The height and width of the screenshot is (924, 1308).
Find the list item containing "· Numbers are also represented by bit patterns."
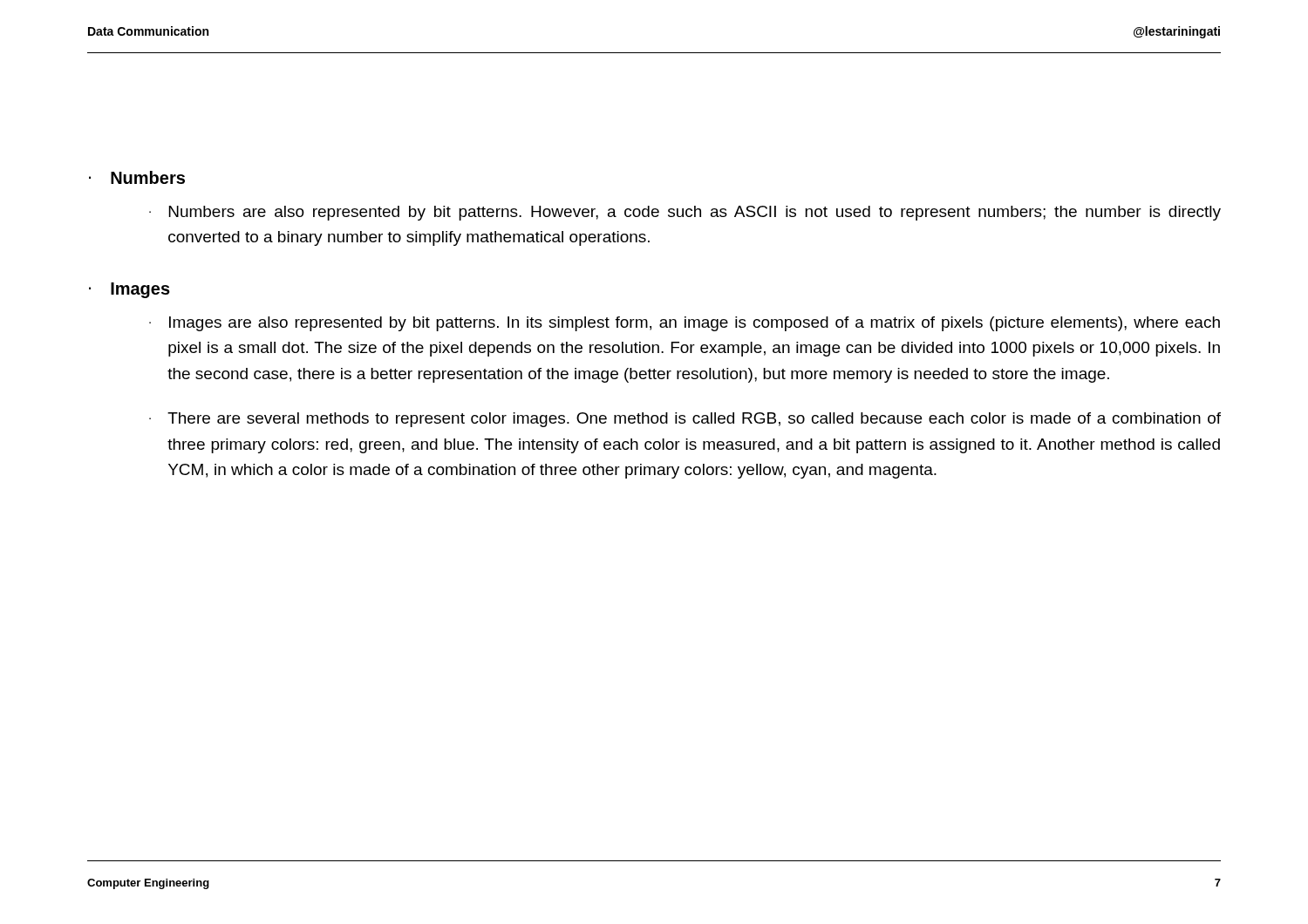[x=684, y=224]
